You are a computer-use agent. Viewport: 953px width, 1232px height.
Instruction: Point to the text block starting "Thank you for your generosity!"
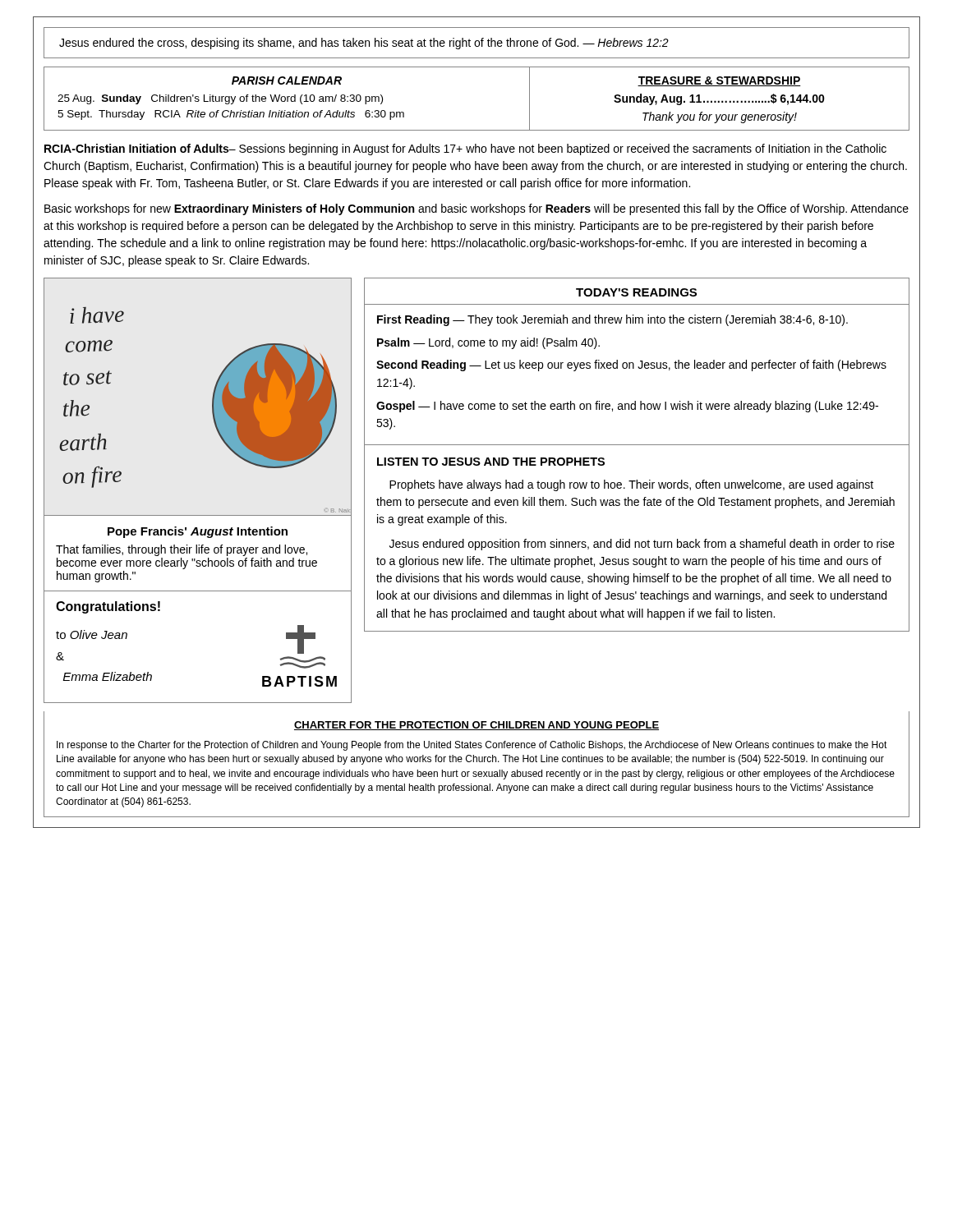[719, 117]
